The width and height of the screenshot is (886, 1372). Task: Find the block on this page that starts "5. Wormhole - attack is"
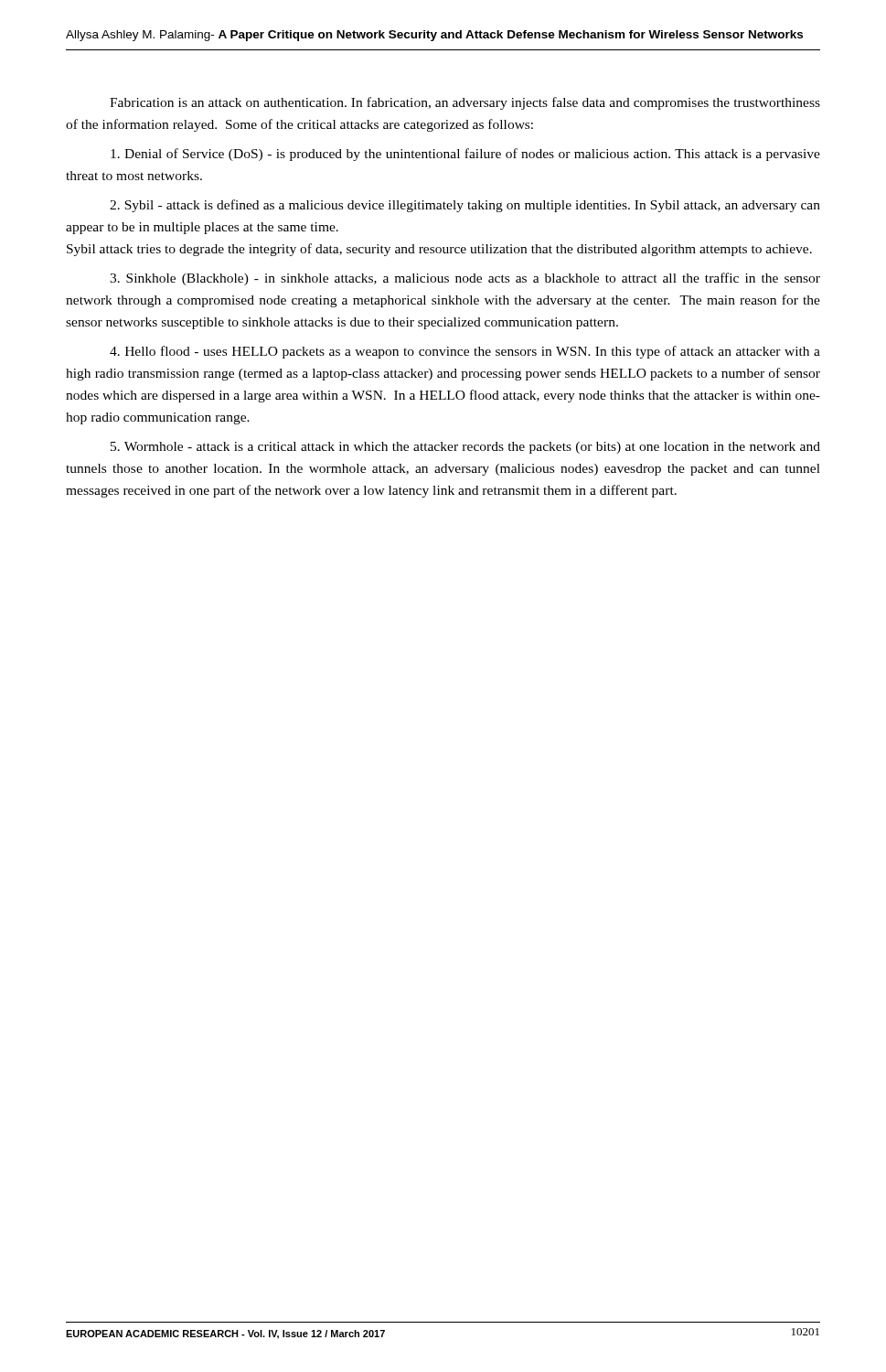[443, 469]
